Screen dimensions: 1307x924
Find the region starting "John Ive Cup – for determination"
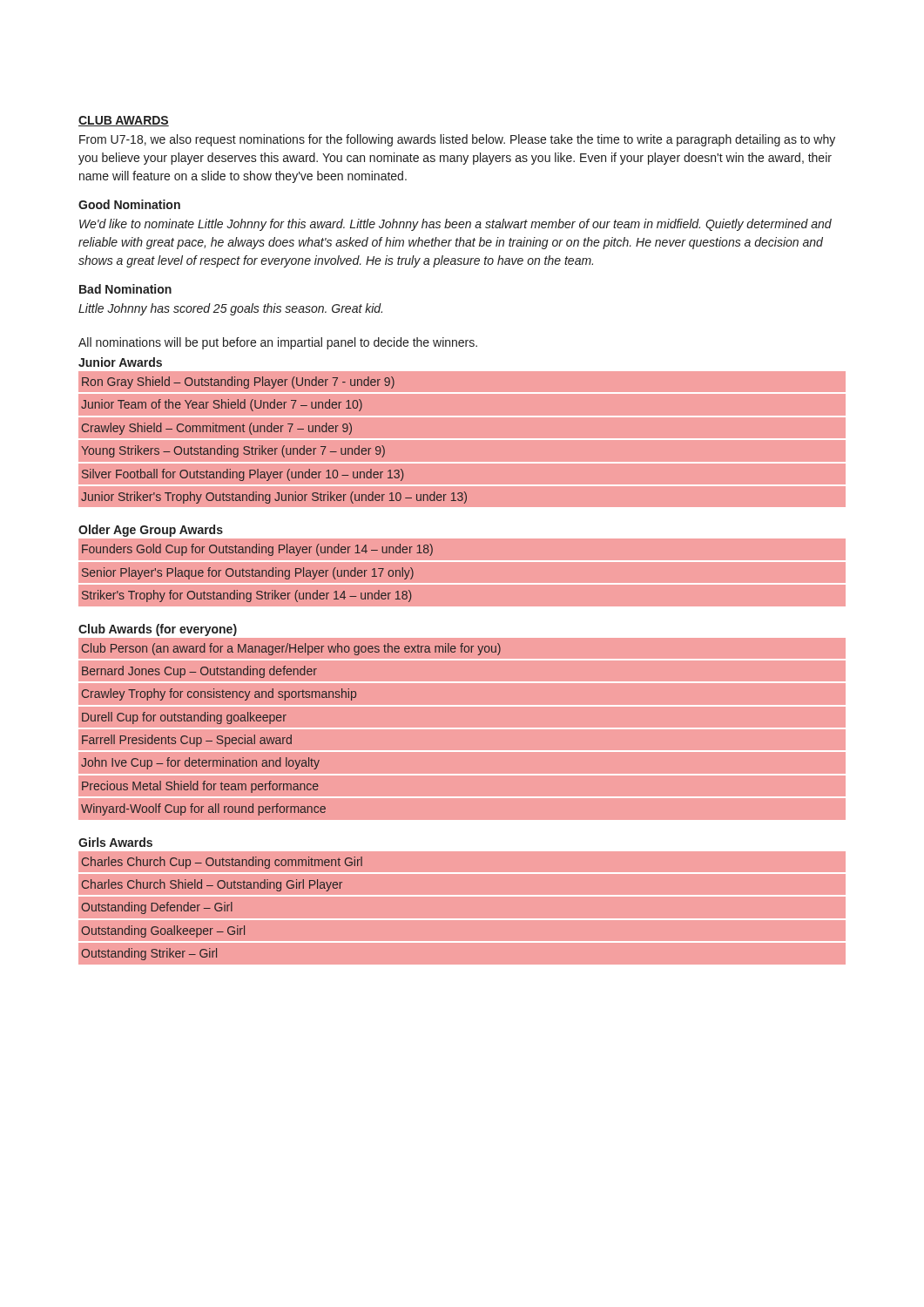(462, 763)
